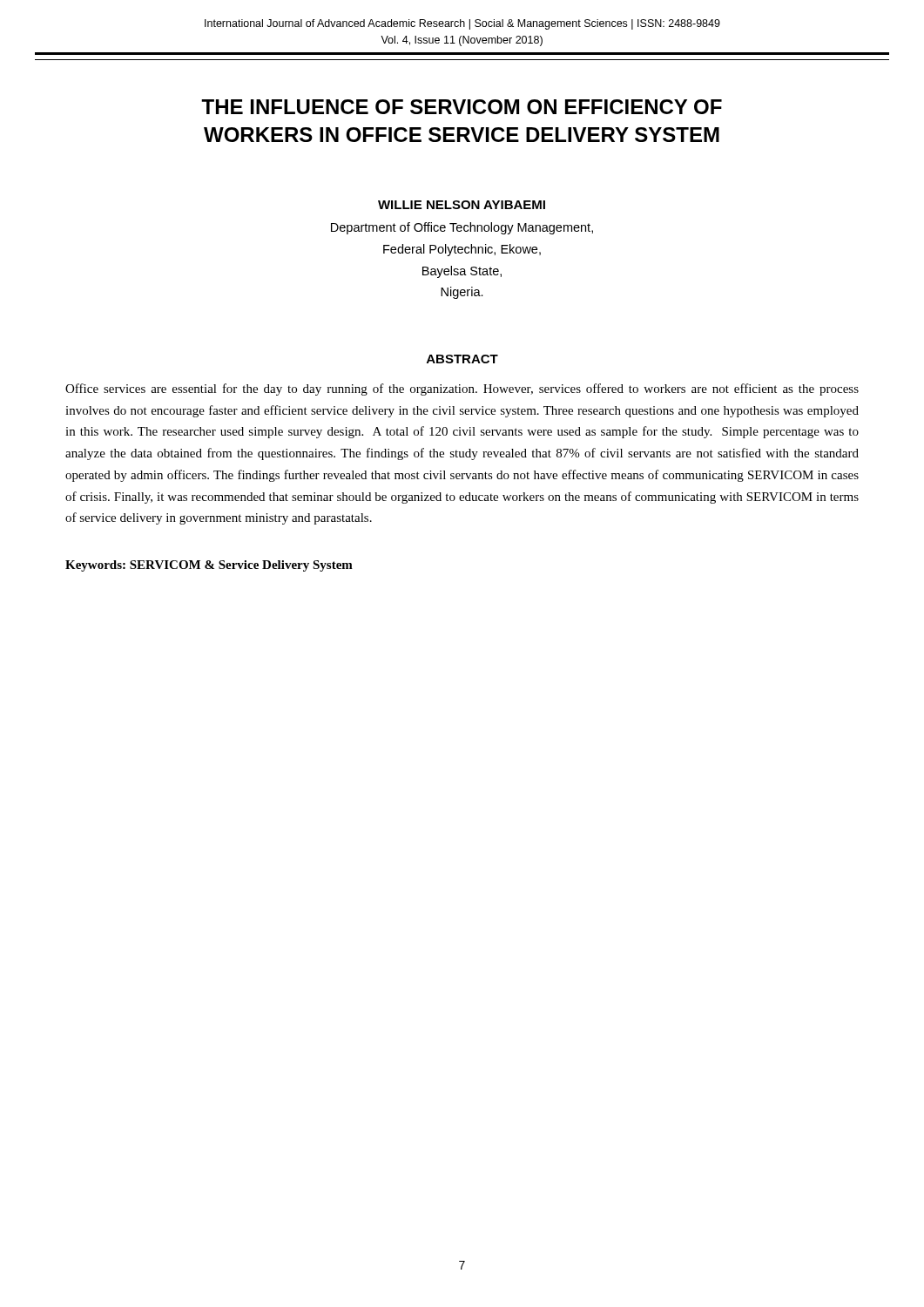Click on the text starting "Keywords: SERVICOM & Service Delivery System"
This screenshot has width=924, height=1307.
209,565
